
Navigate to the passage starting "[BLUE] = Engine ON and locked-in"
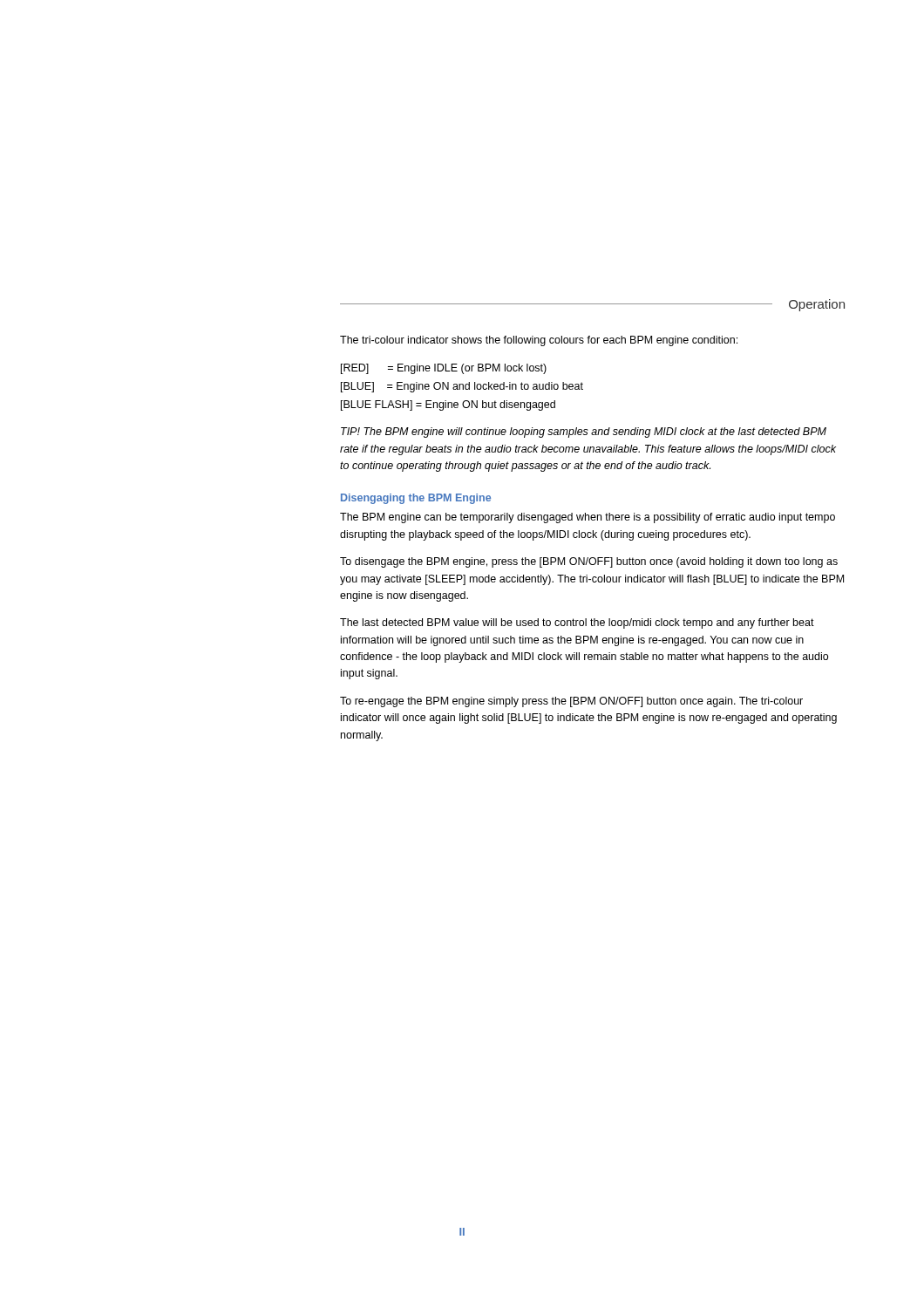462,386
